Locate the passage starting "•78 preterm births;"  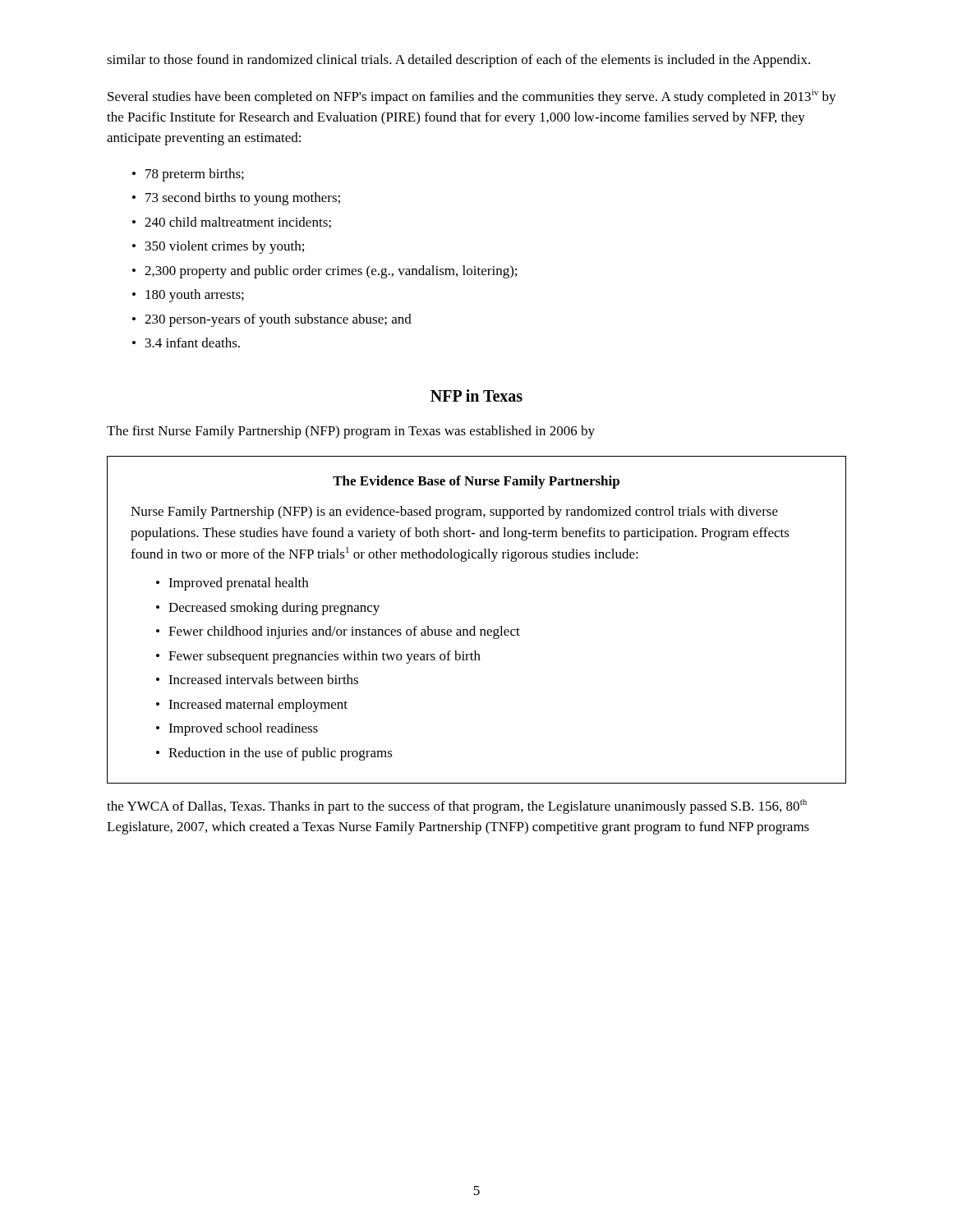188,174
